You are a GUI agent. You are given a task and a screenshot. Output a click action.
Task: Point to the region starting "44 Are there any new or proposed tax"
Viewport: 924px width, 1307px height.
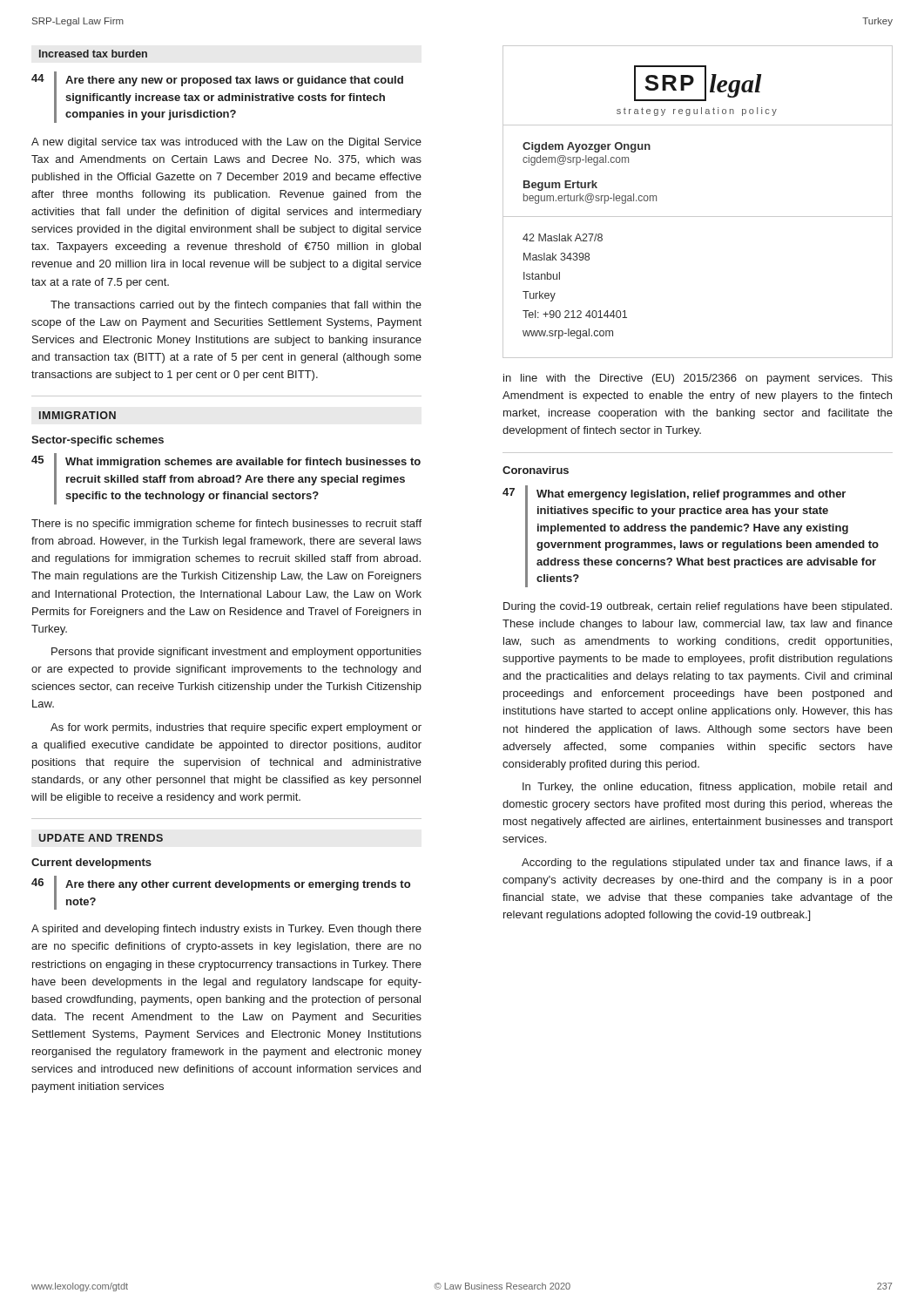click(226, 97)
